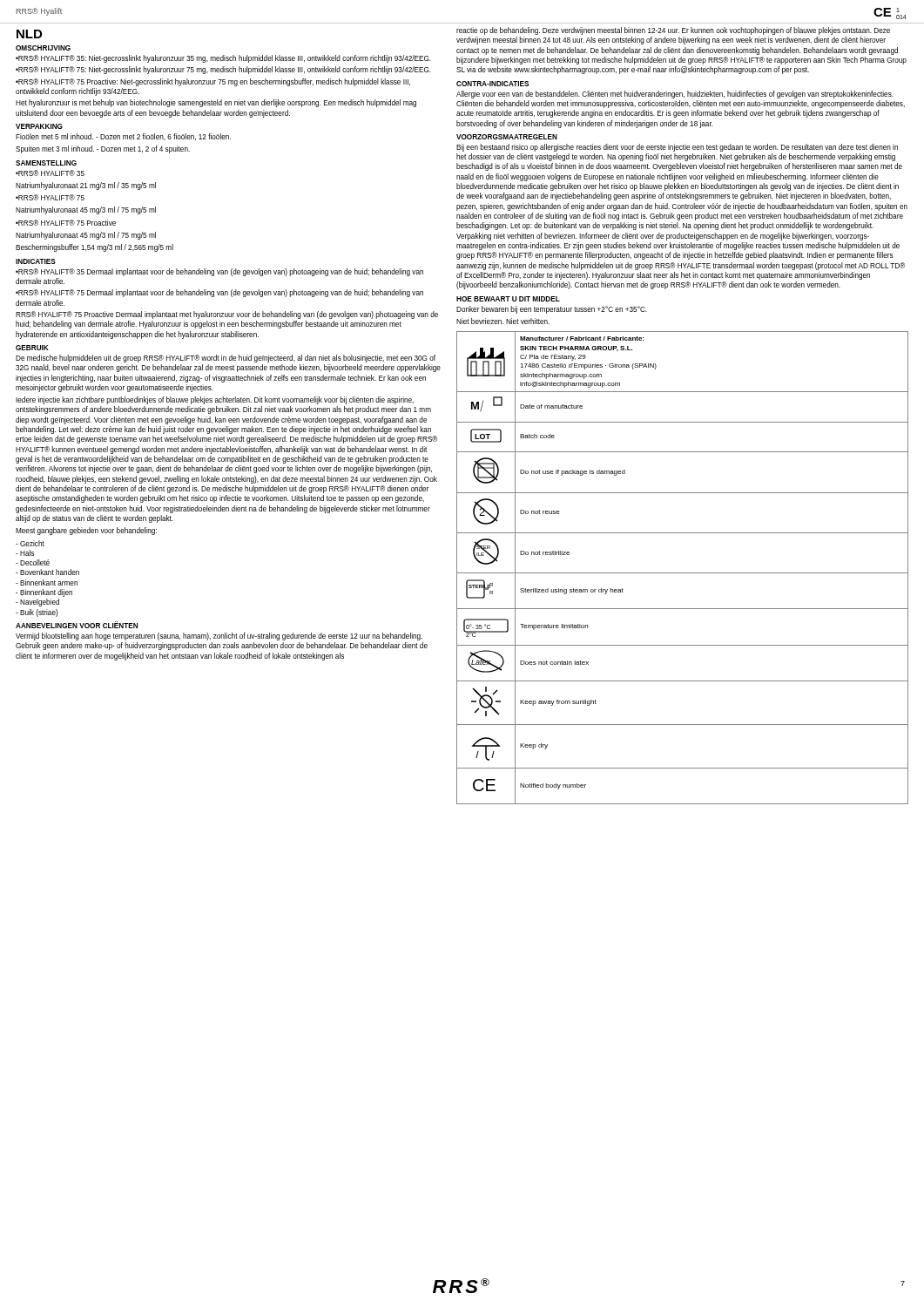Point to the text starting "Binnenkant armen"
The image size is (924, 1307).
(47, 582)
